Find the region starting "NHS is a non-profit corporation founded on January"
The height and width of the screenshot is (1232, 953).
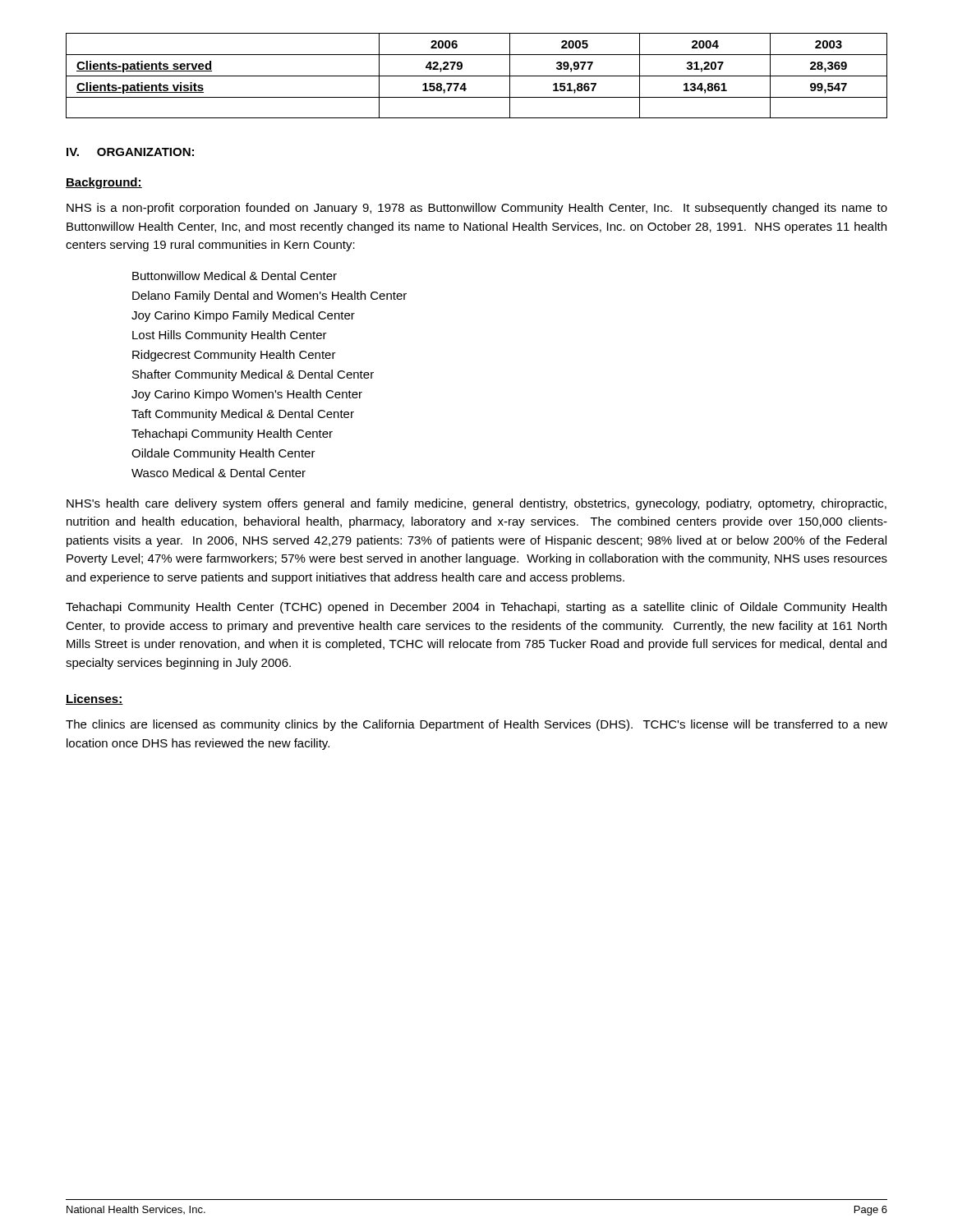tap(476, 226)
